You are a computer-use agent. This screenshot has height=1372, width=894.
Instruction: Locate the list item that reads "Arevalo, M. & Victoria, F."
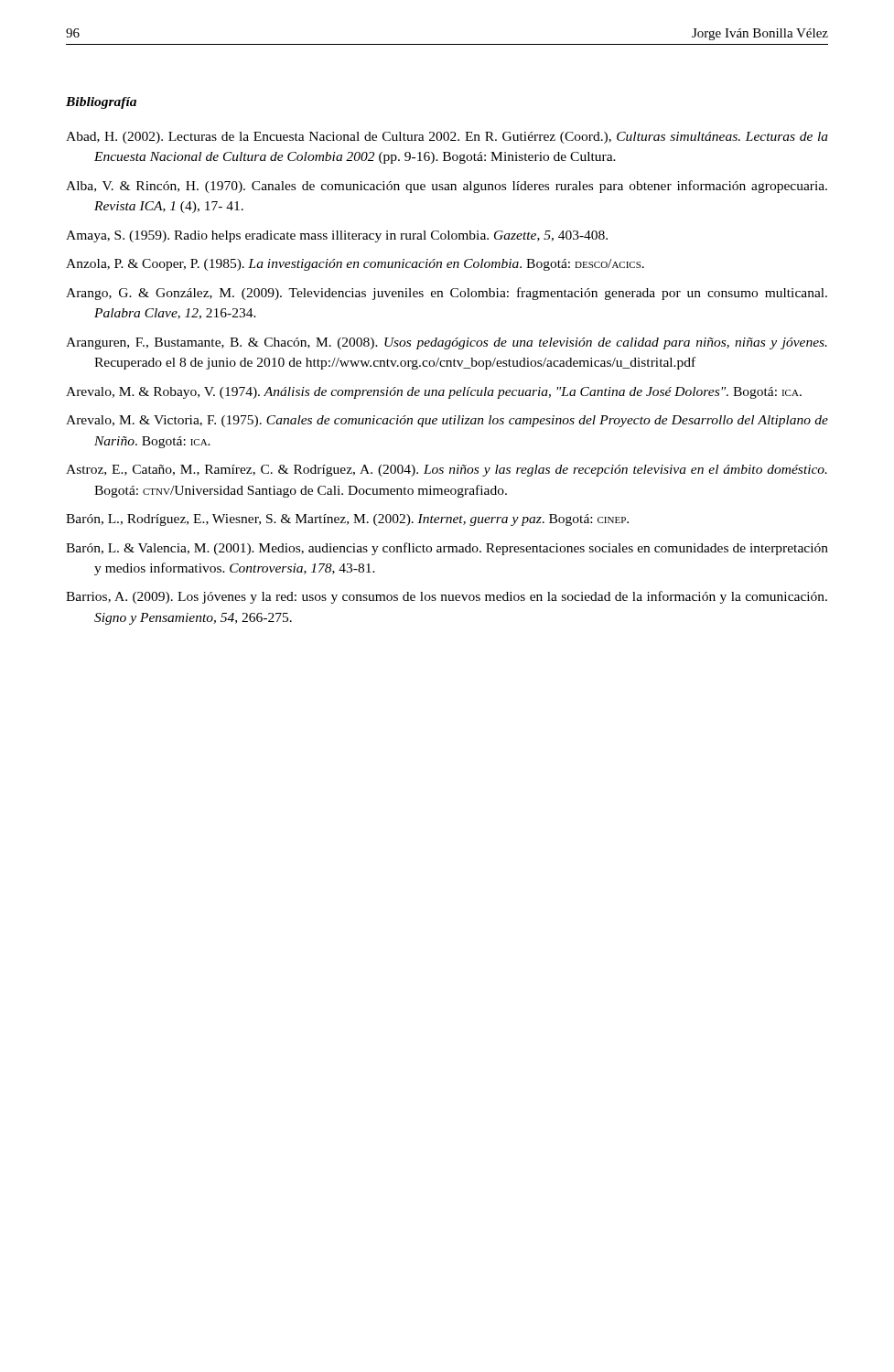pyautogui.click(x=447, y=430)
